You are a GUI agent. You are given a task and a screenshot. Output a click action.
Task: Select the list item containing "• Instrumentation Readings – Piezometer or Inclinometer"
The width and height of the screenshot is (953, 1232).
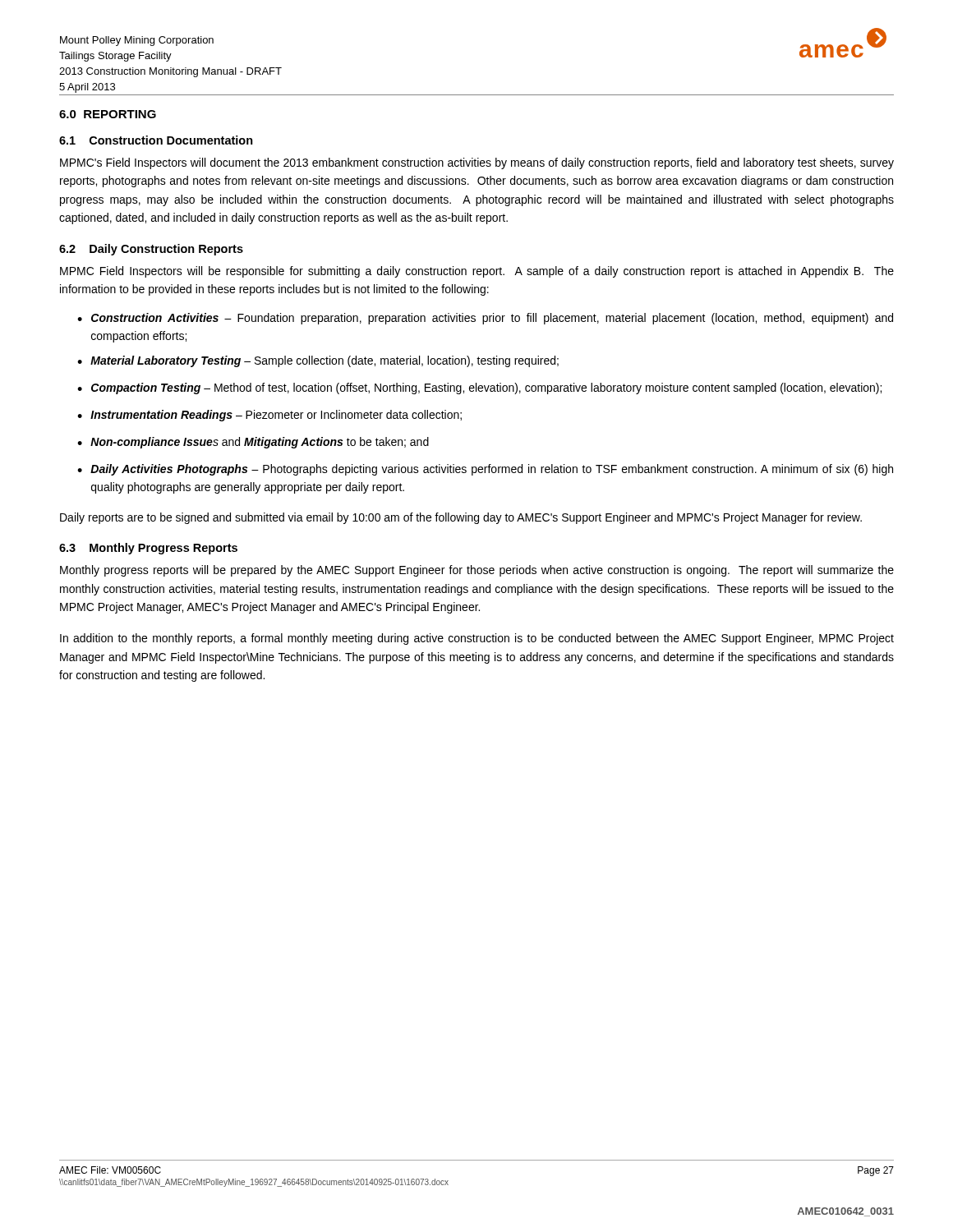269,416
